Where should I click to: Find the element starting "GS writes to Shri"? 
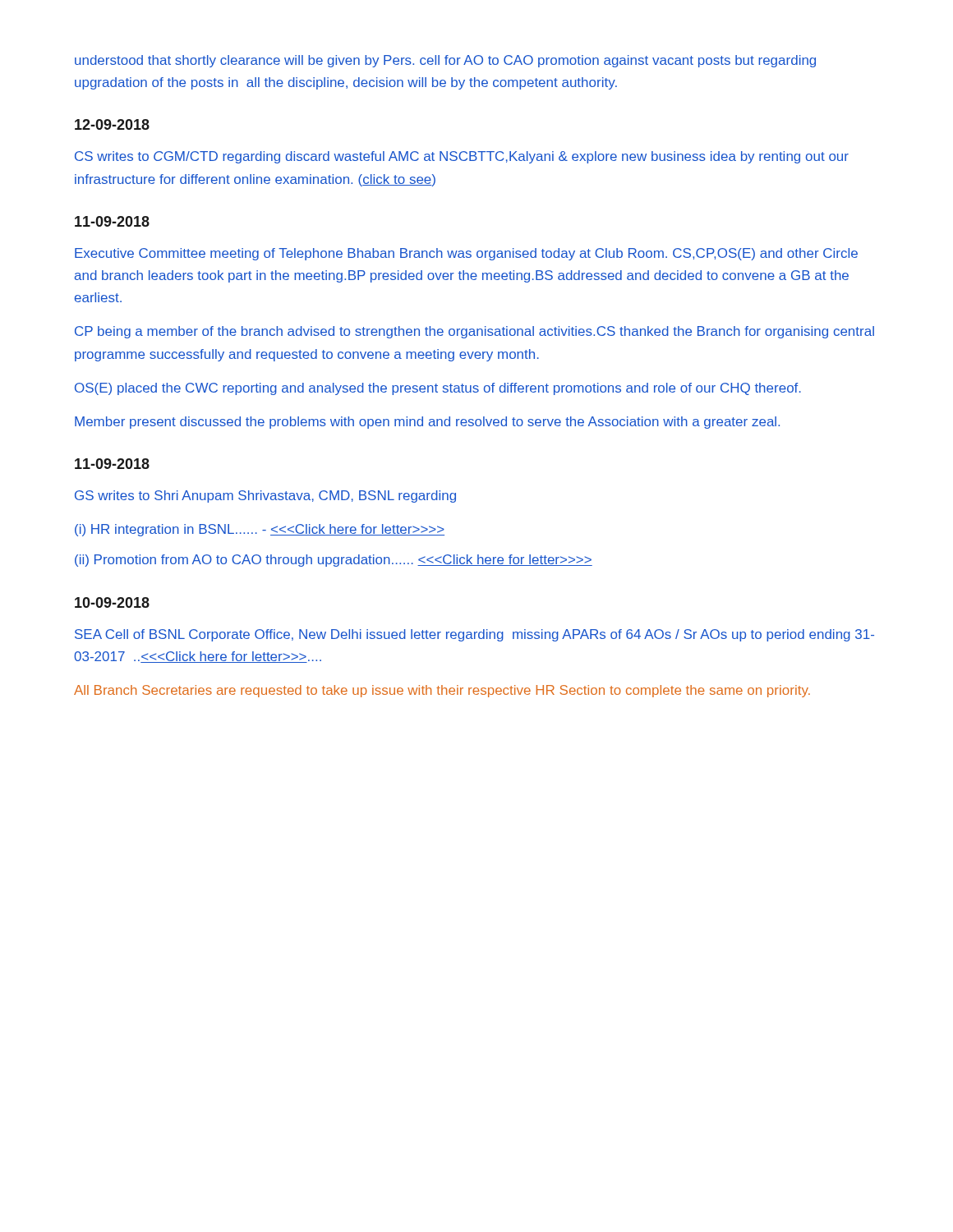[x=265, y=496]
